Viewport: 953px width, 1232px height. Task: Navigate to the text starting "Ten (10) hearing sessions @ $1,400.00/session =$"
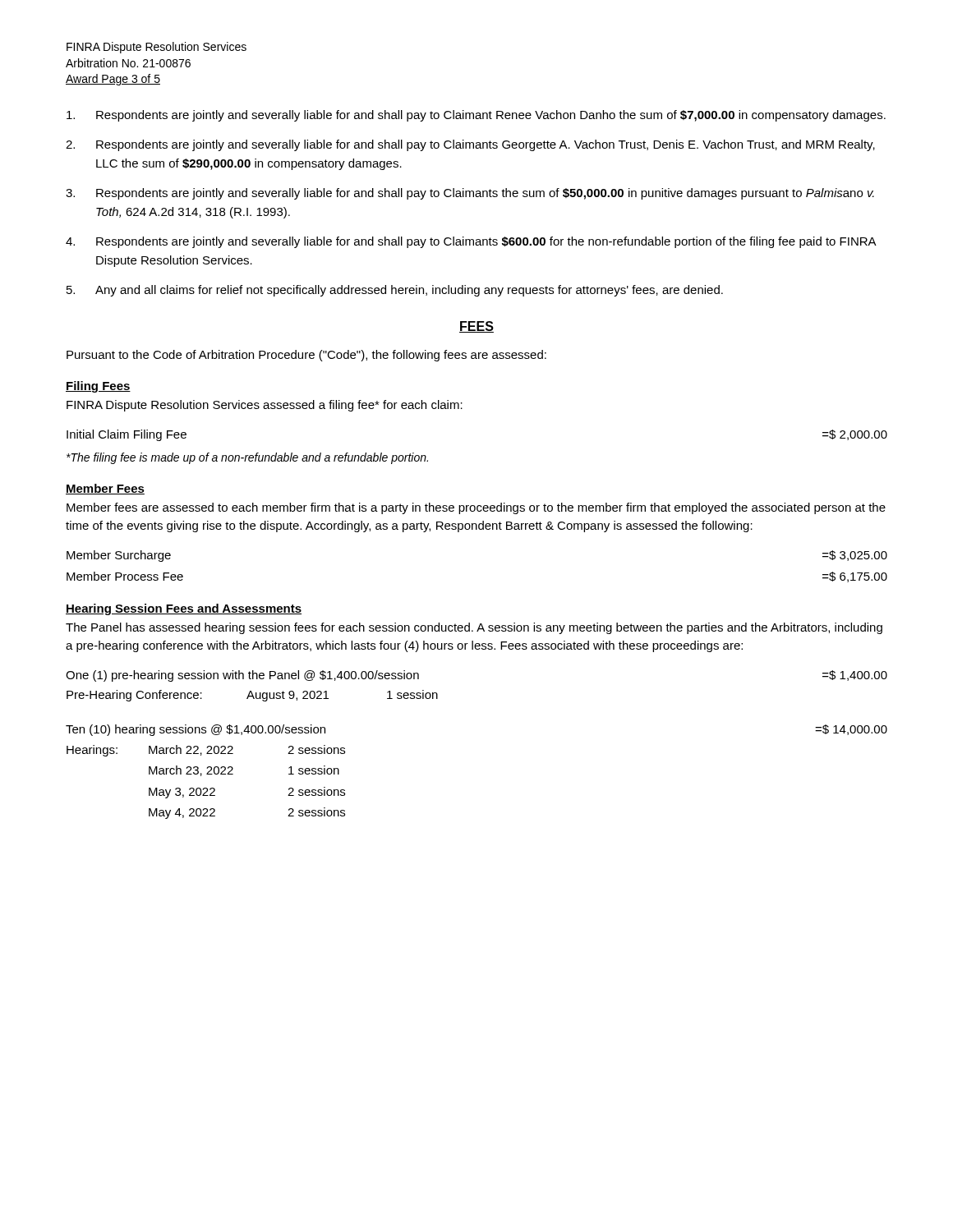[196, 730]
